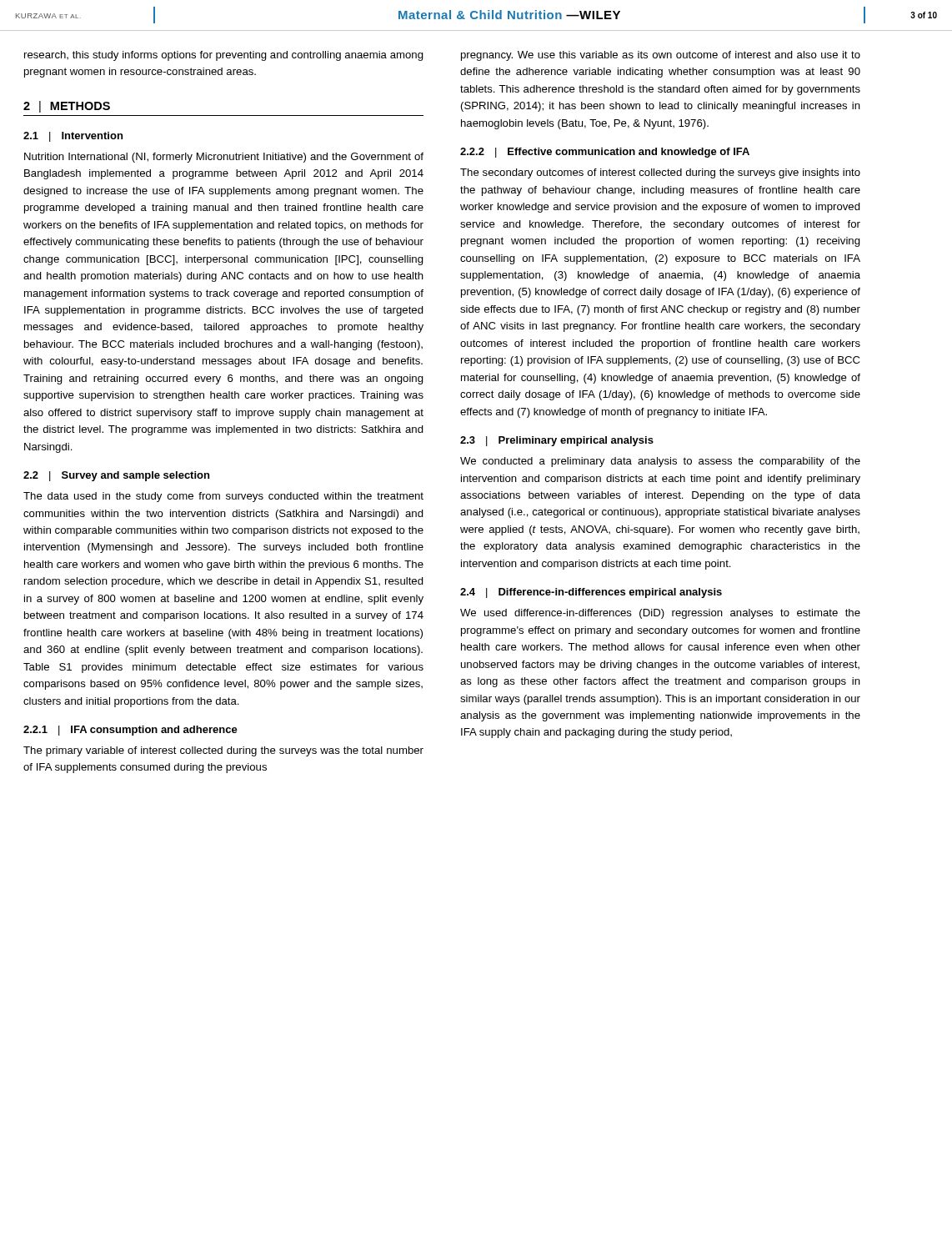952x1251 pixels.
Task: Select the section header with the text "2.1 | Intervention"
Action: point(73,135)
